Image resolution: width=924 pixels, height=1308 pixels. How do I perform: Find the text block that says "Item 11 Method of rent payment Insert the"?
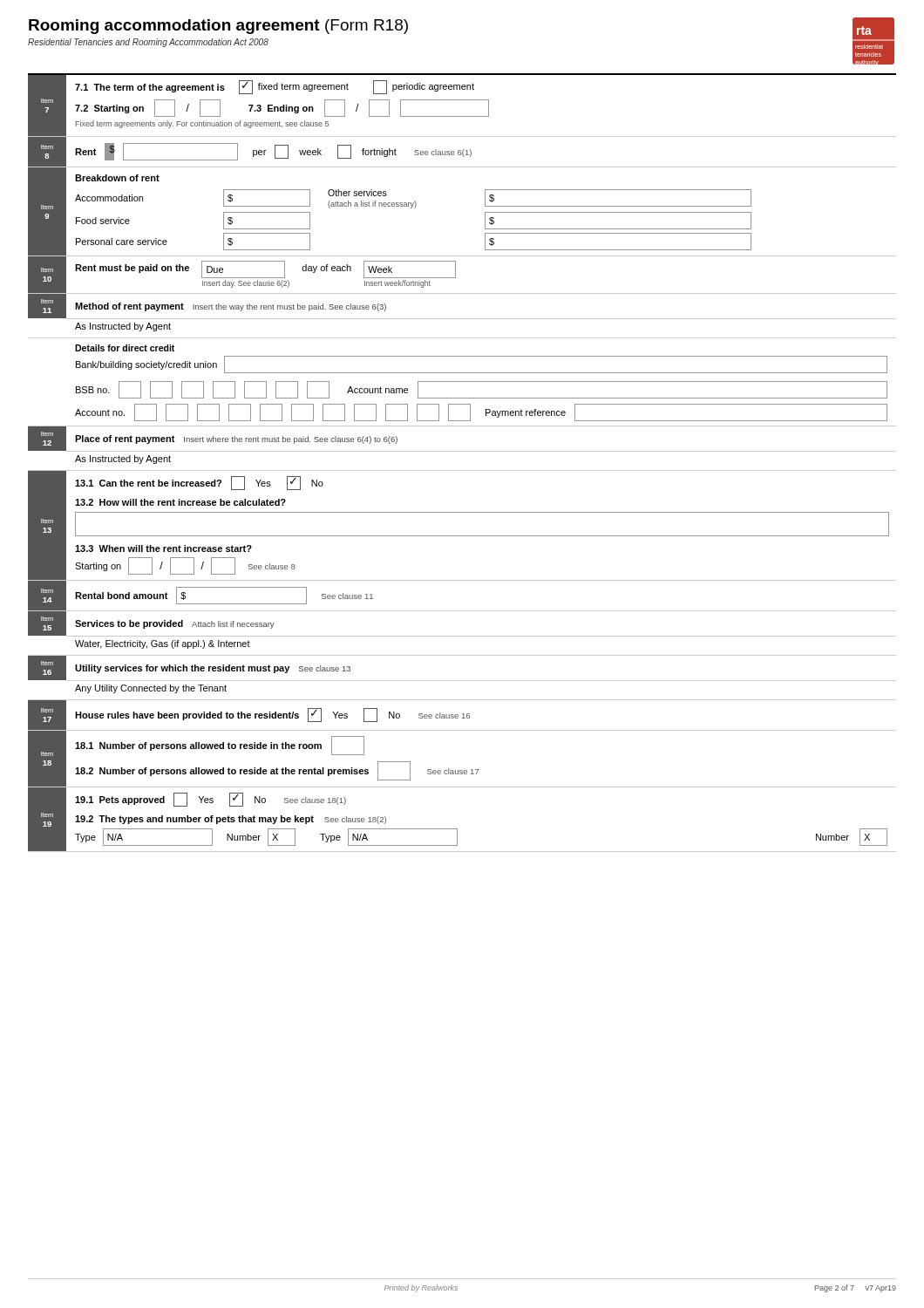[462, 306]
